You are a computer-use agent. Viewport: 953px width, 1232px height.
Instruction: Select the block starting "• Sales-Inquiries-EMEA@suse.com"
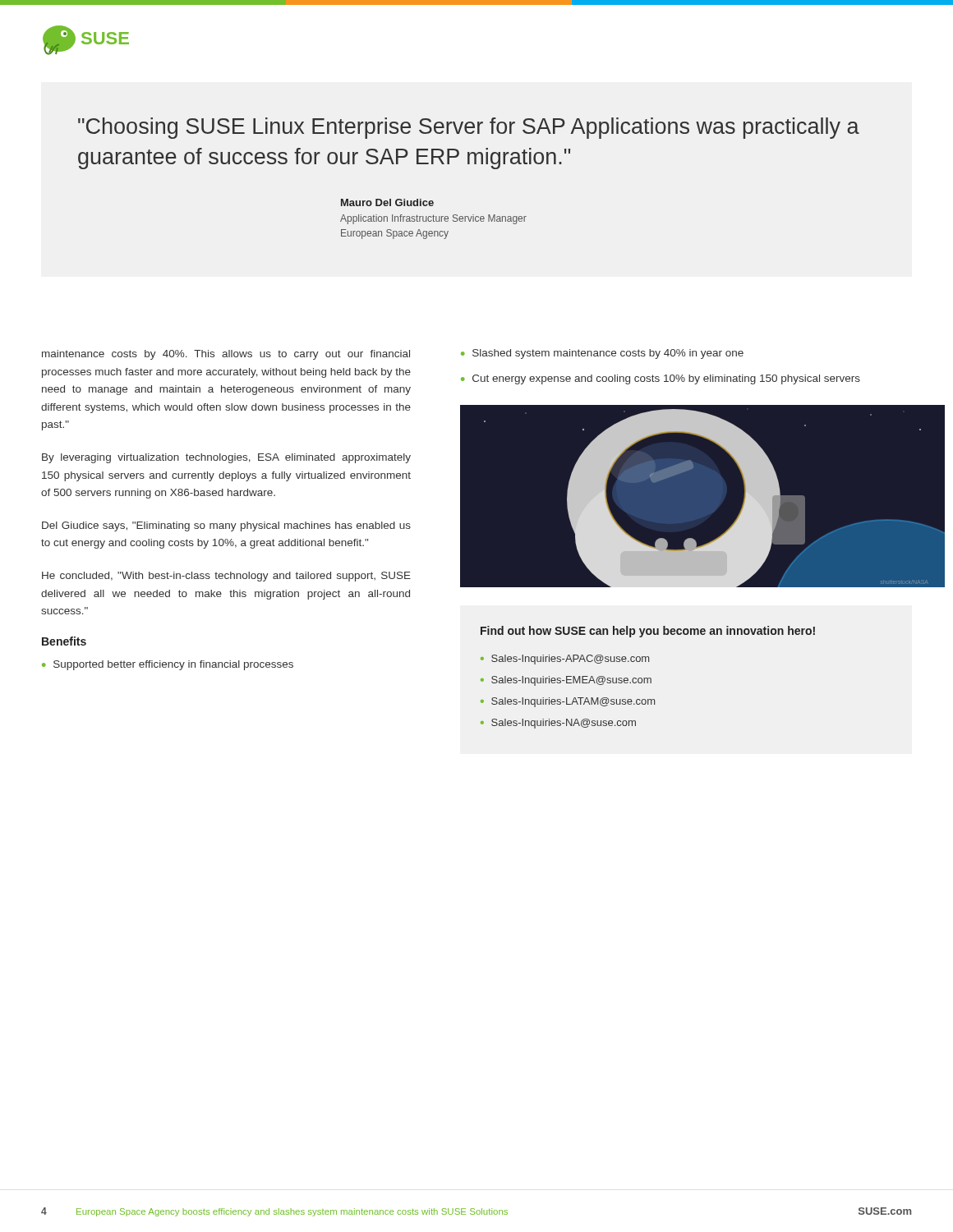[566, 681]
